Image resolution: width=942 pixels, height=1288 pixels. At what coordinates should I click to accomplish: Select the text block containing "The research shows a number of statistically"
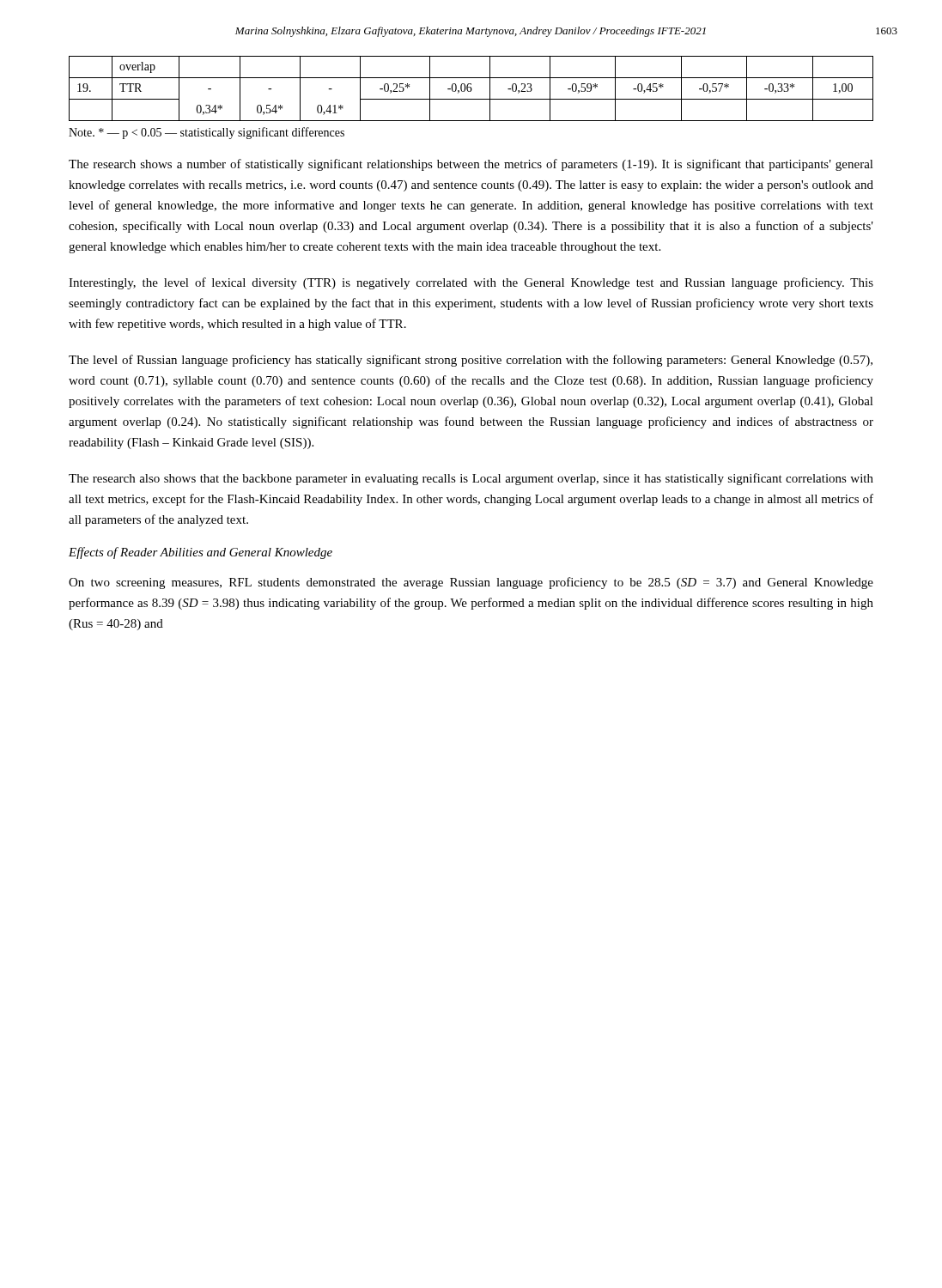click(x=471, y=205)
